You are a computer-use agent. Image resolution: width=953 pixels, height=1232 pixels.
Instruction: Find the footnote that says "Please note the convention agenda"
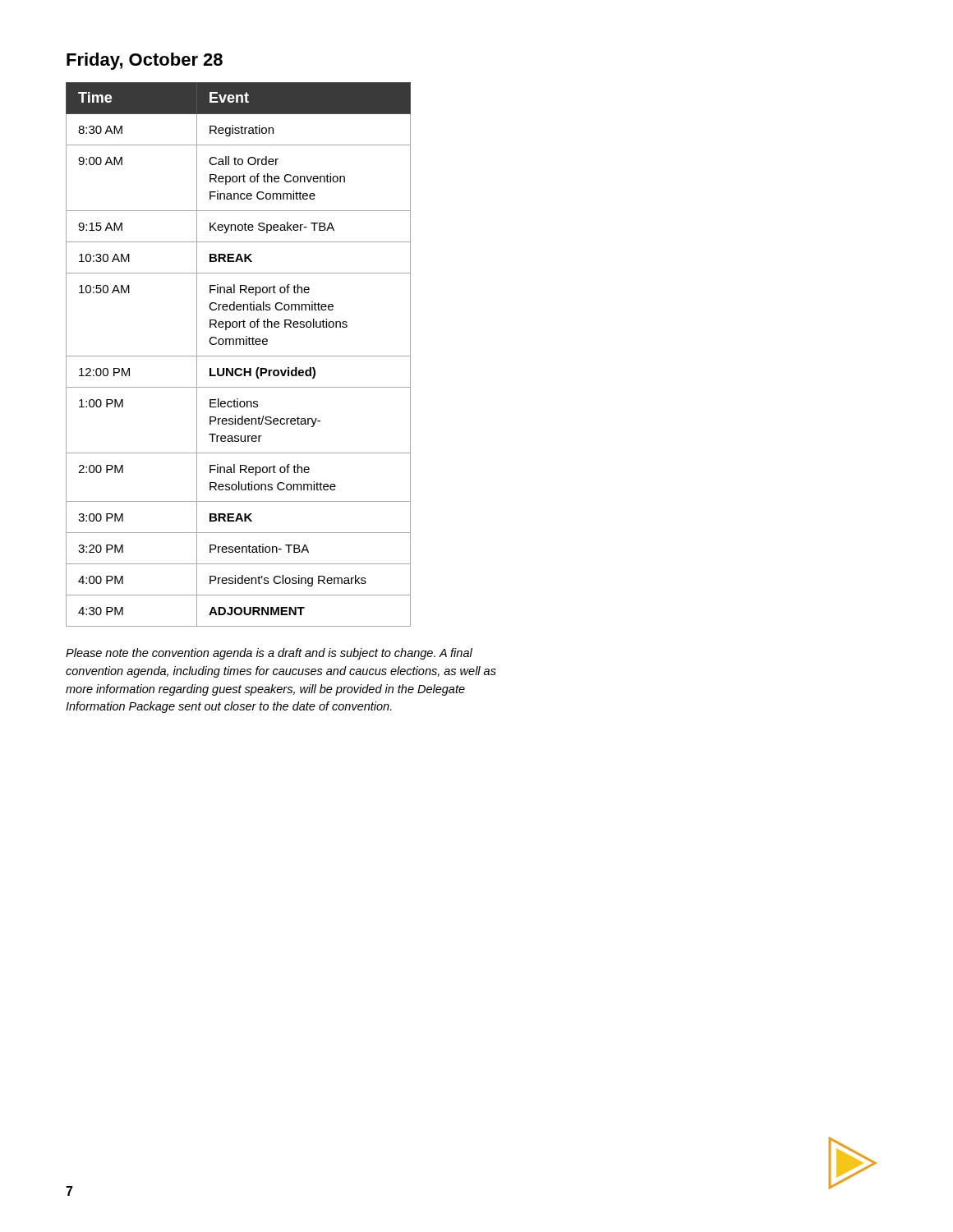281,680
